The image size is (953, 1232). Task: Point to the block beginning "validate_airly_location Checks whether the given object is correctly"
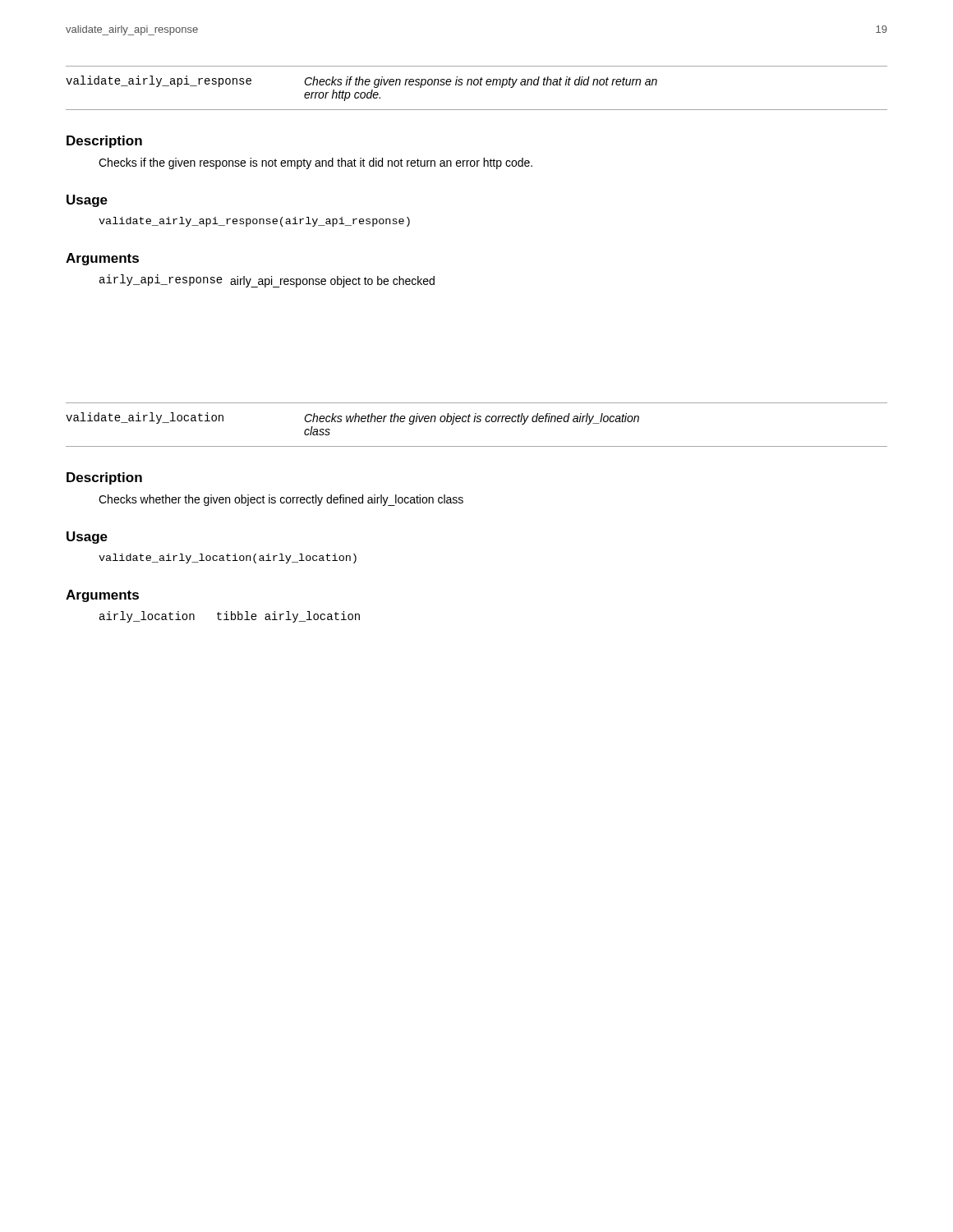tap(476, 425)
